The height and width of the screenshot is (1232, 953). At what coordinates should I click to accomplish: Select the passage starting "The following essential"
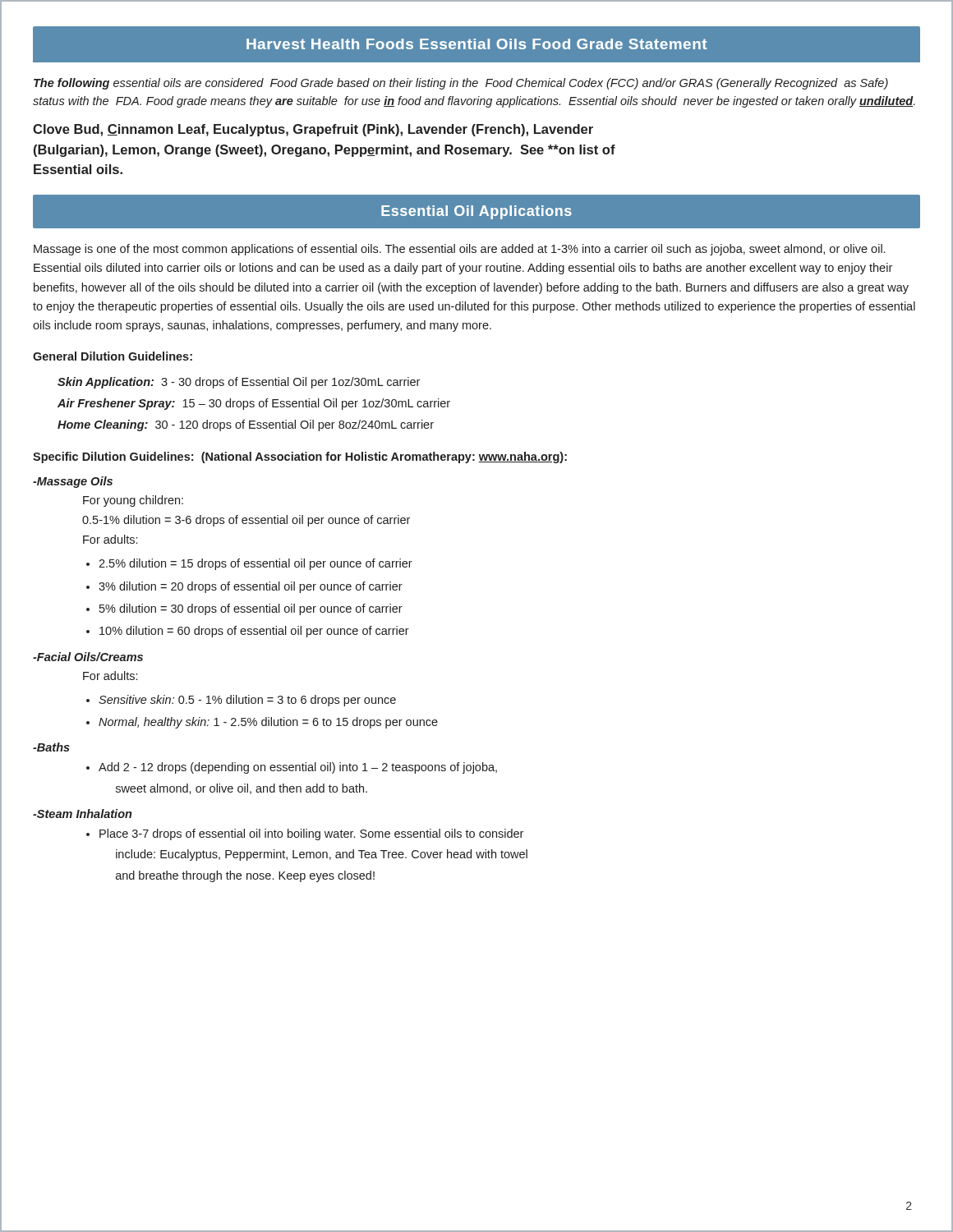pyautogui.click(x=475, y=92)
